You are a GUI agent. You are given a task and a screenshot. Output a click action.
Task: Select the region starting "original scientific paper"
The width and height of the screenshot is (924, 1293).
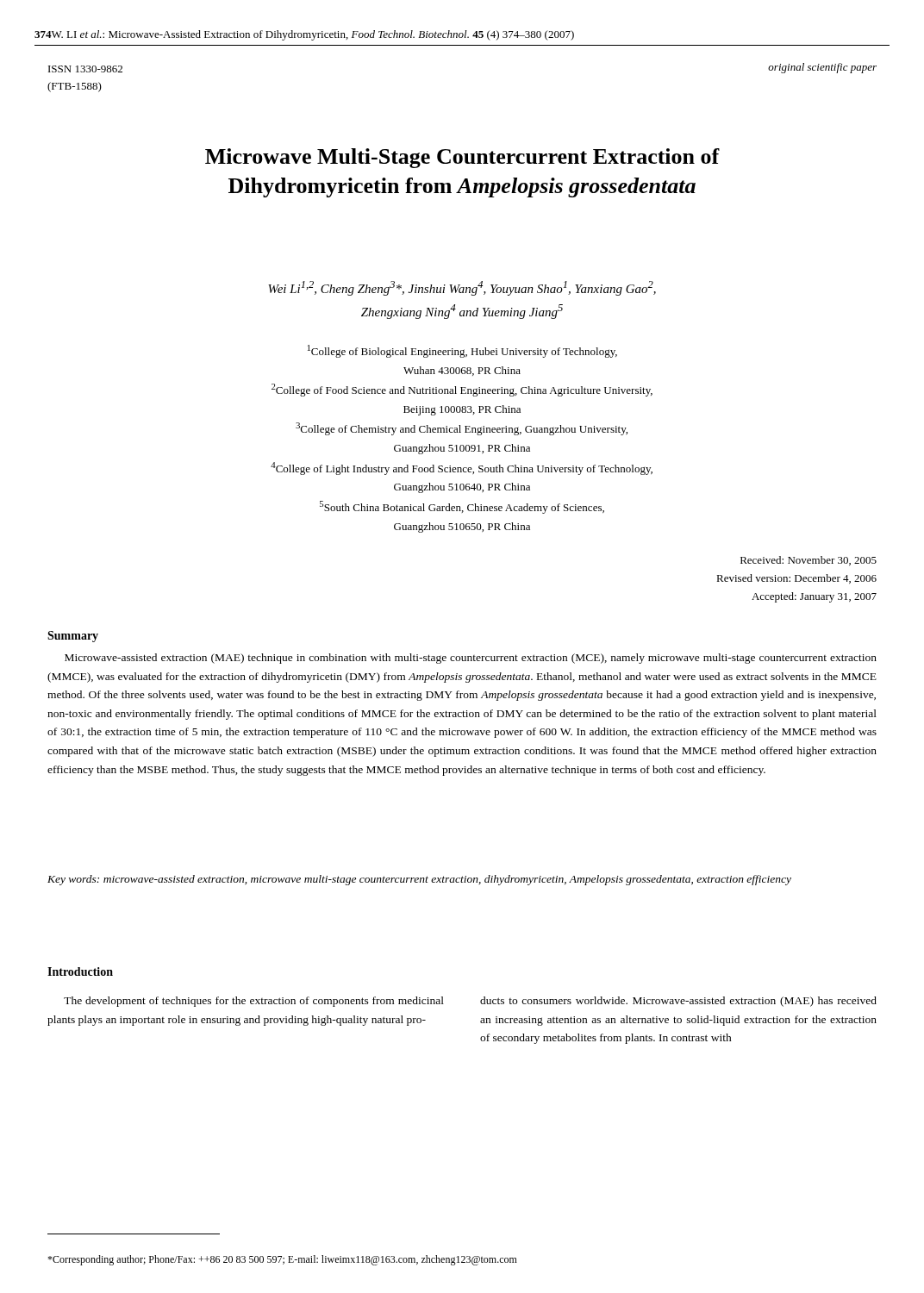click(x=822, y=67)
